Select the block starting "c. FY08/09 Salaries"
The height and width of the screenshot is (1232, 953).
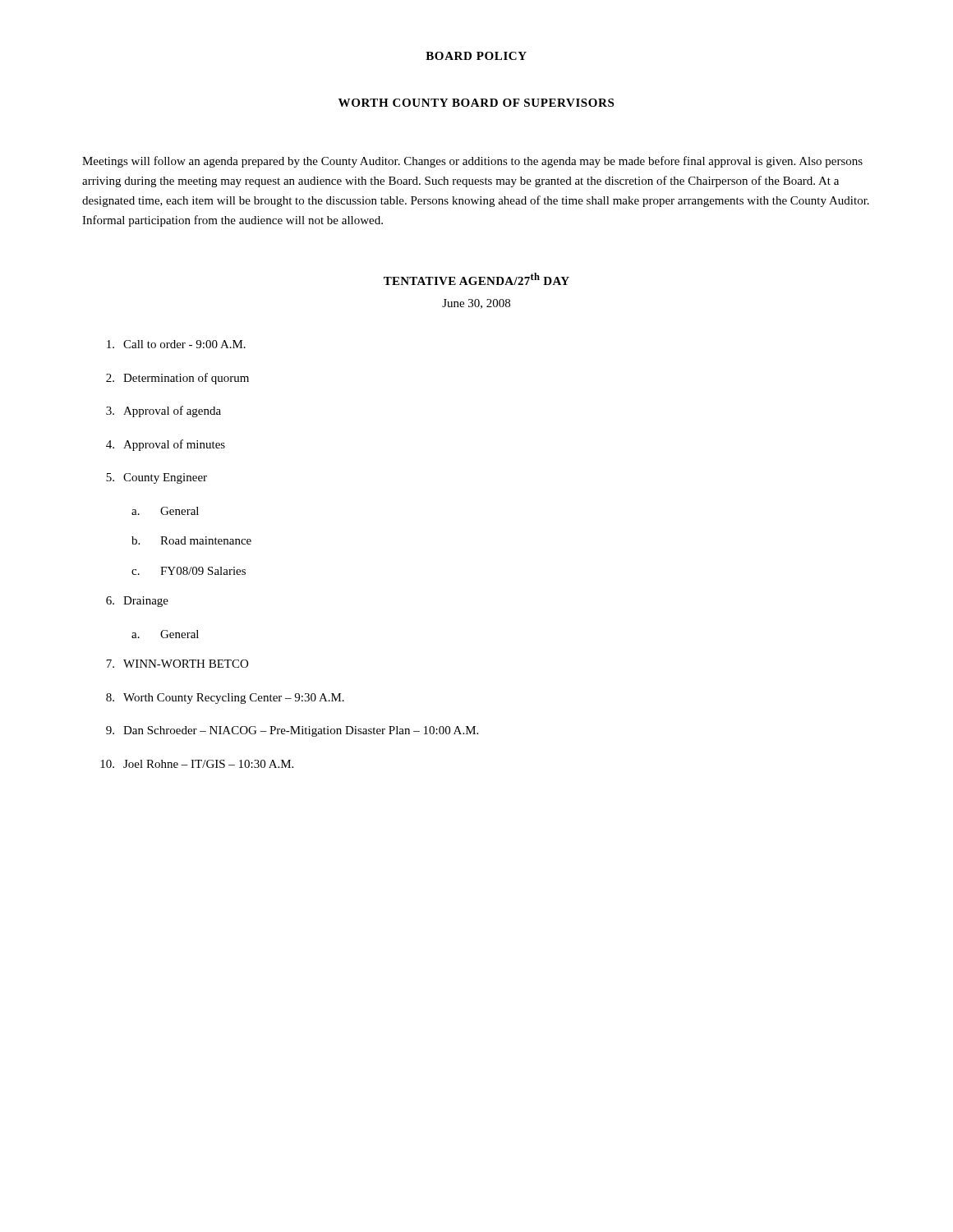(189, 571)
